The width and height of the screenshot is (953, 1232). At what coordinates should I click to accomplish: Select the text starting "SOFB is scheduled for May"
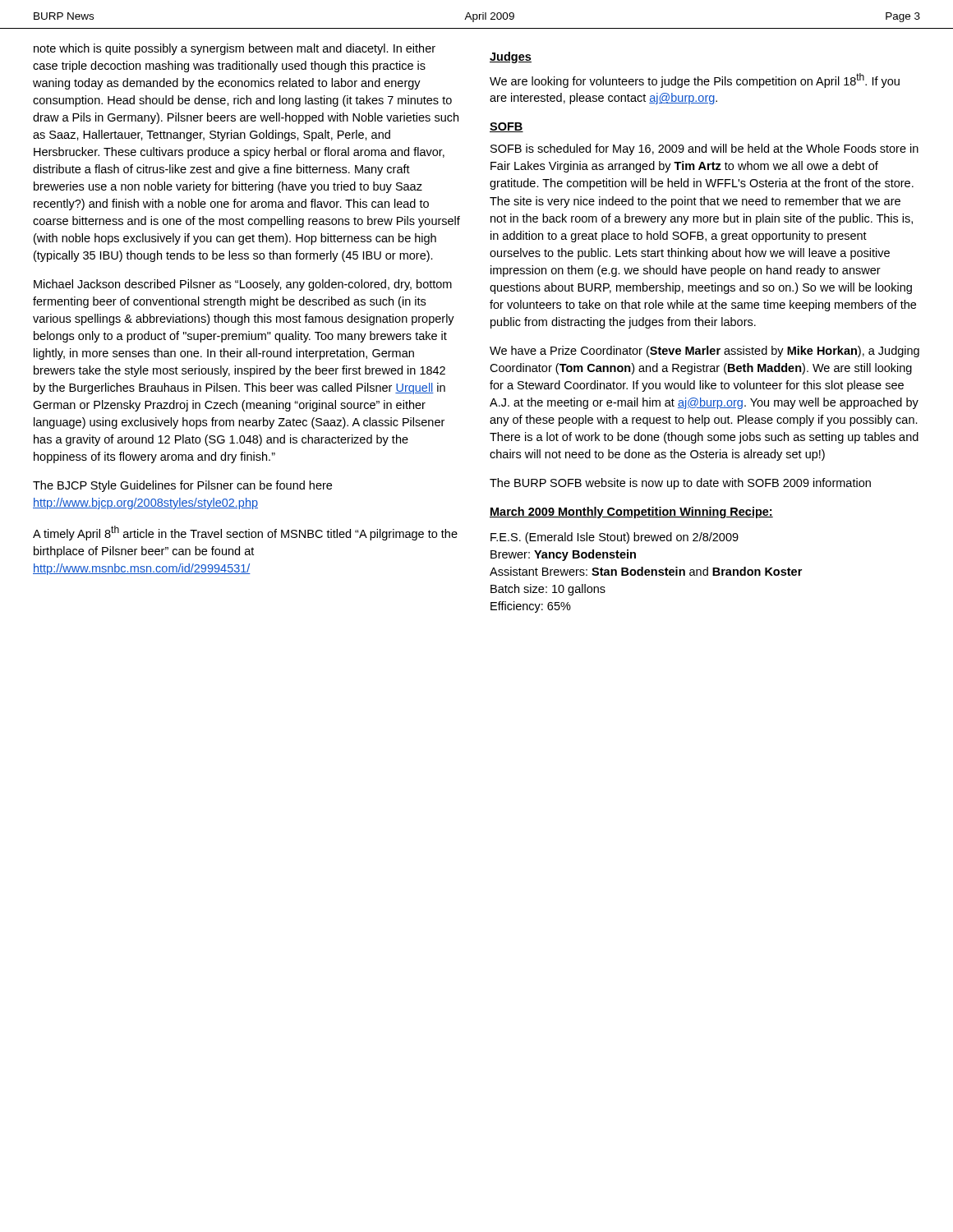click(704, 235)
